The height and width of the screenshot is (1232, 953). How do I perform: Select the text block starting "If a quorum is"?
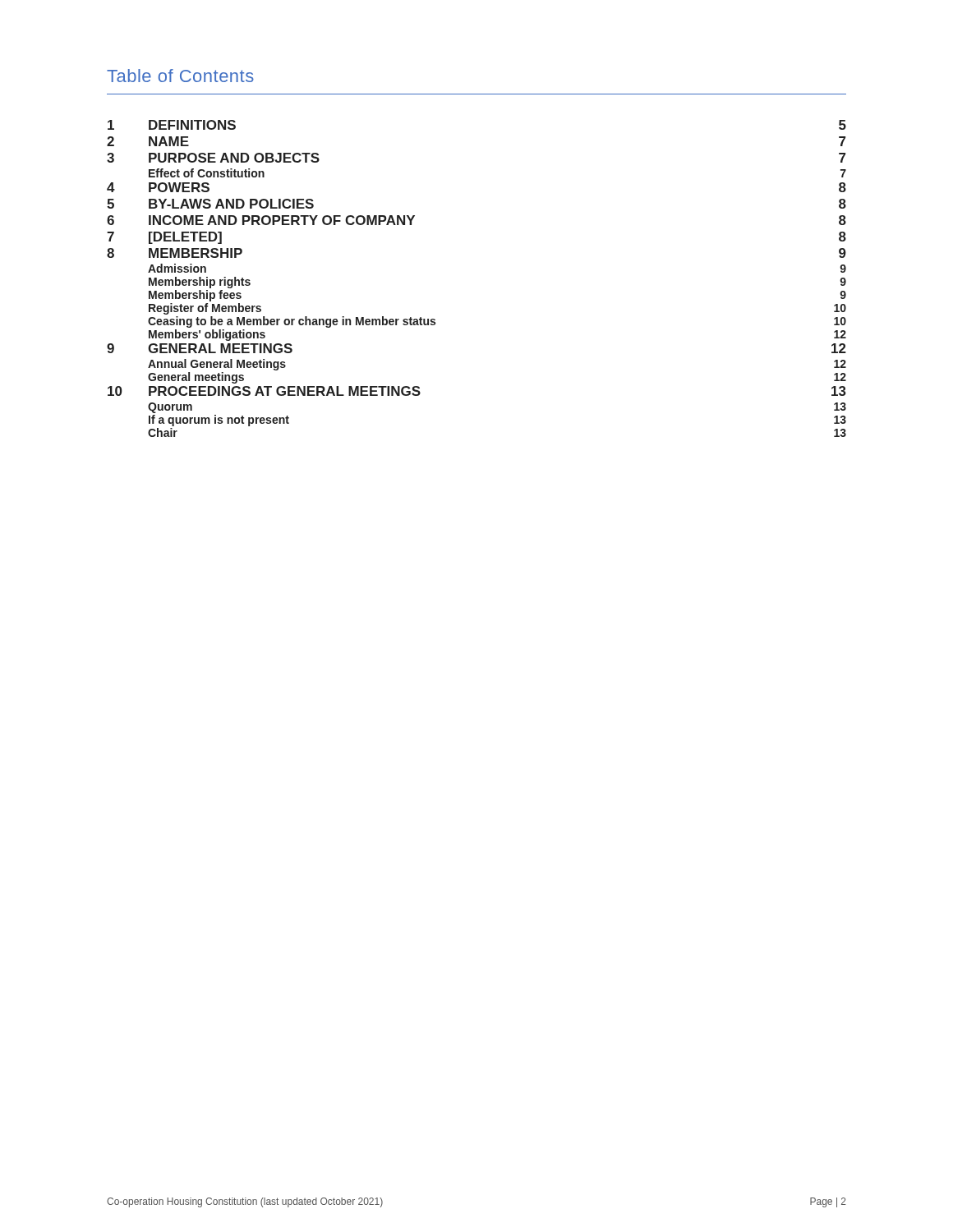[x=220, y=420]
